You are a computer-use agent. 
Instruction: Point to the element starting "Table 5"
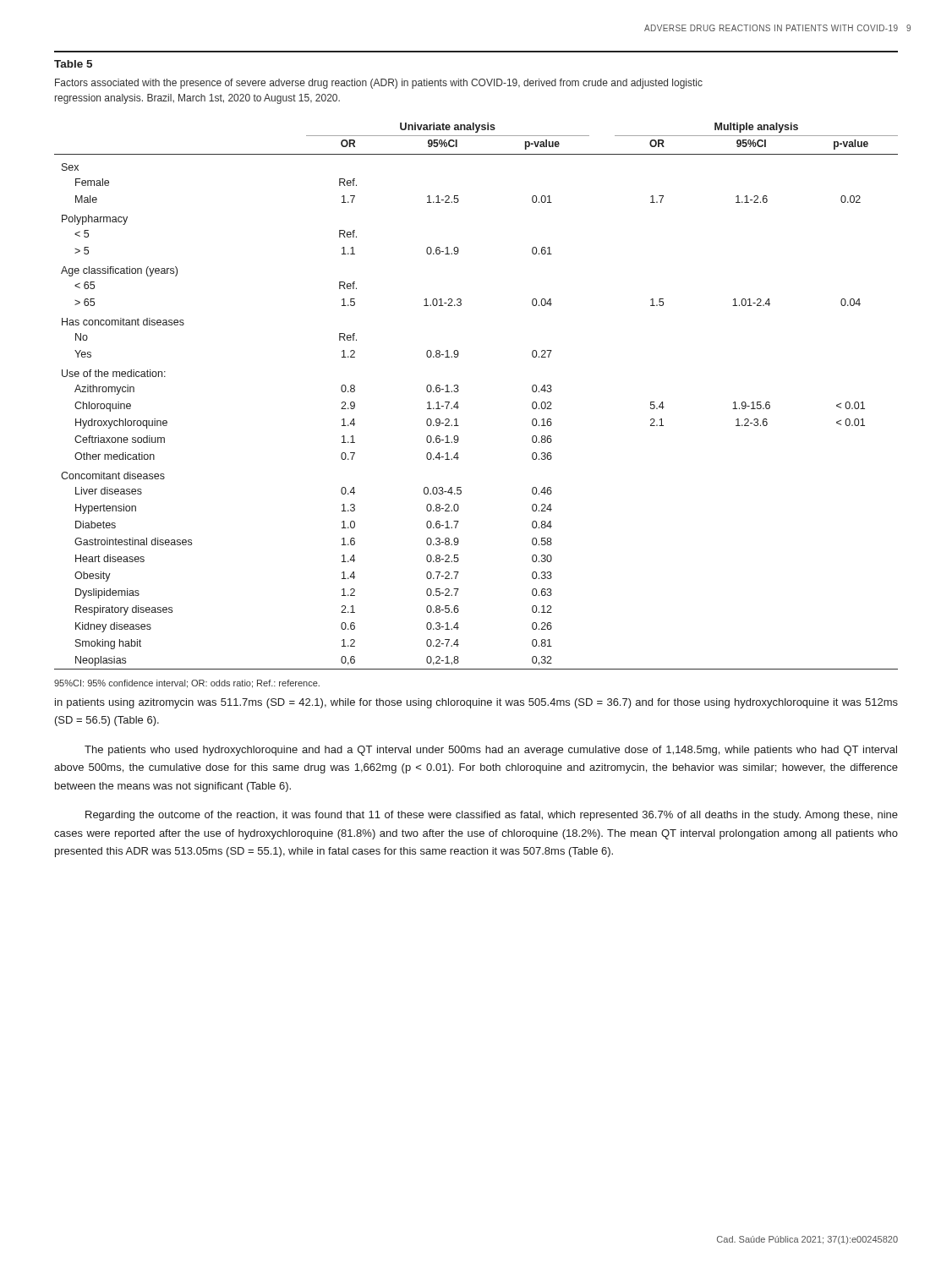(73, 64)
